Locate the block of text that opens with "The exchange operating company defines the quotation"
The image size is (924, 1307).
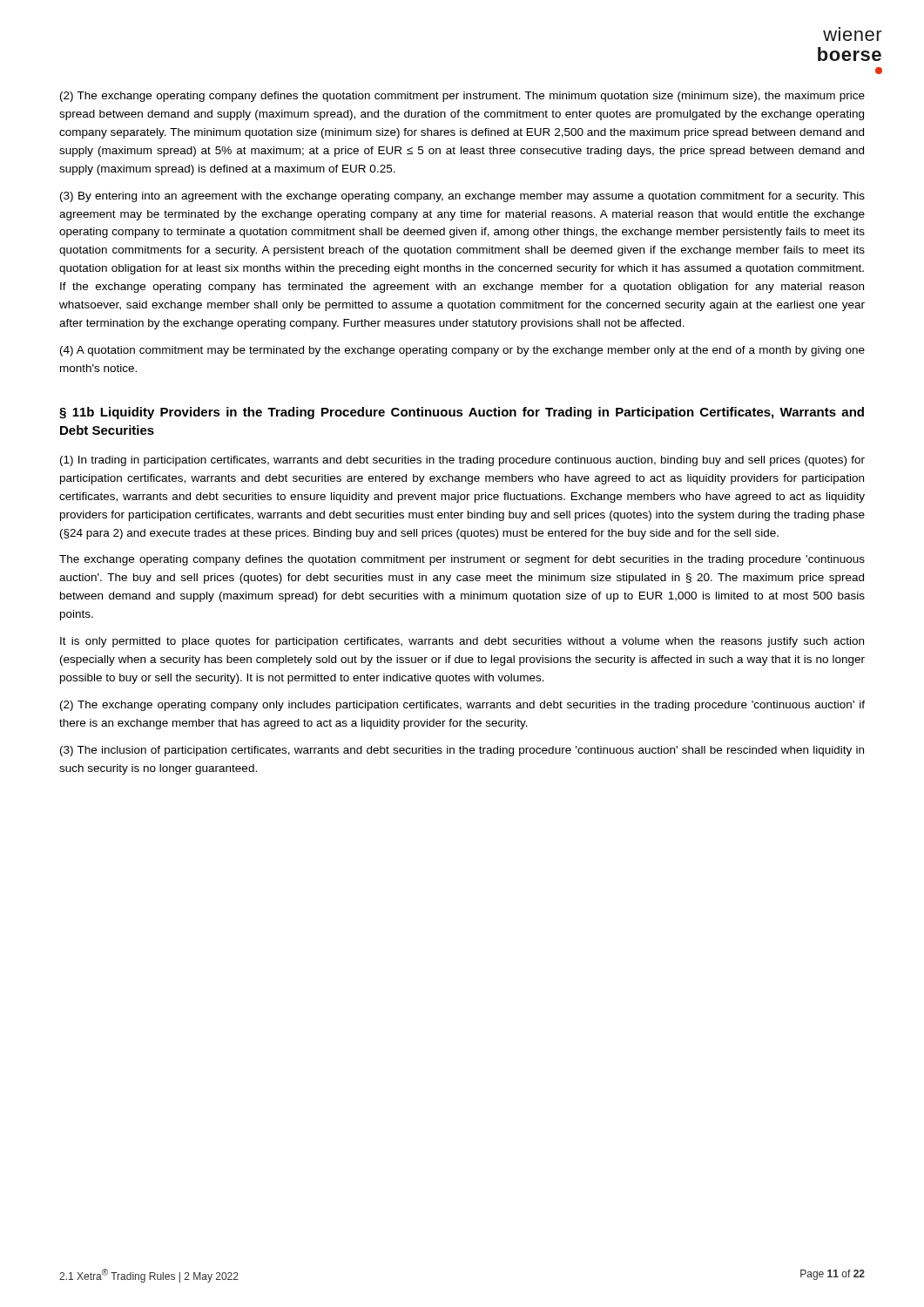(462, 587)
